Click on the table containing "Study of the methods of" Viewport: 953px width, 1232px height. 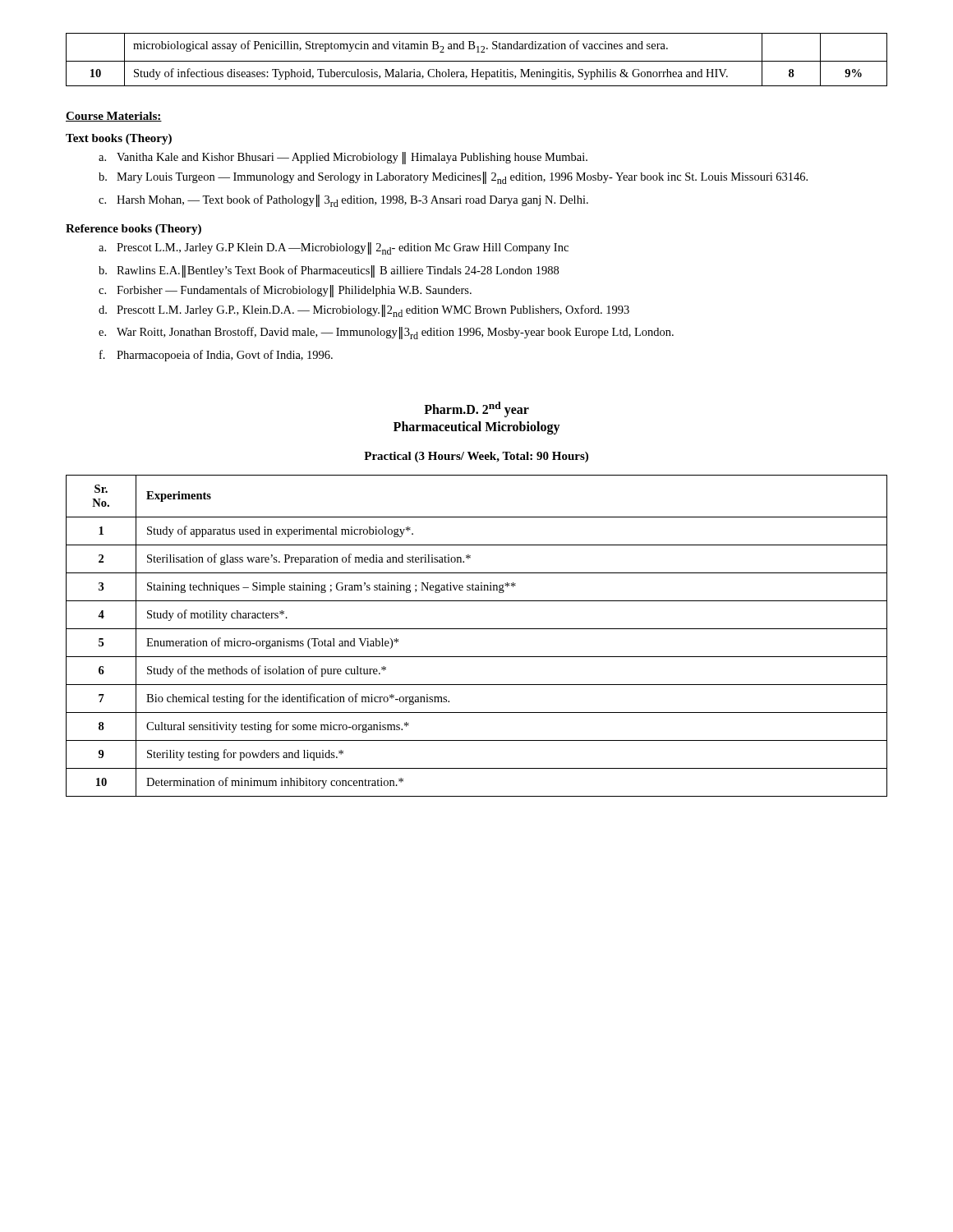coord(476,635)
